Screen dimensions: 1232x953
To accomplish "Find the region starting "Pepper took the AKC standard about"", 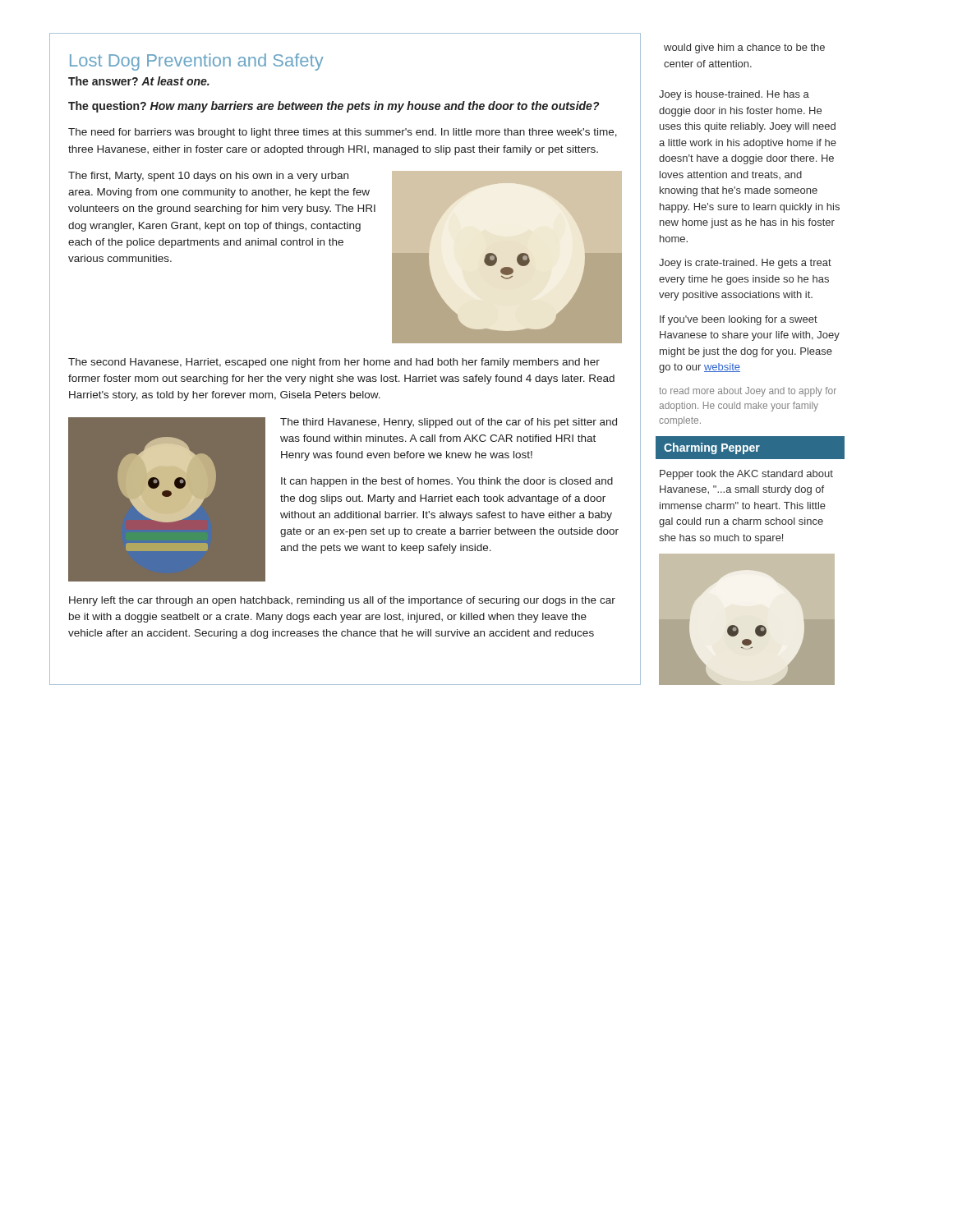I will pyautogui.click(x=746, y=505).
